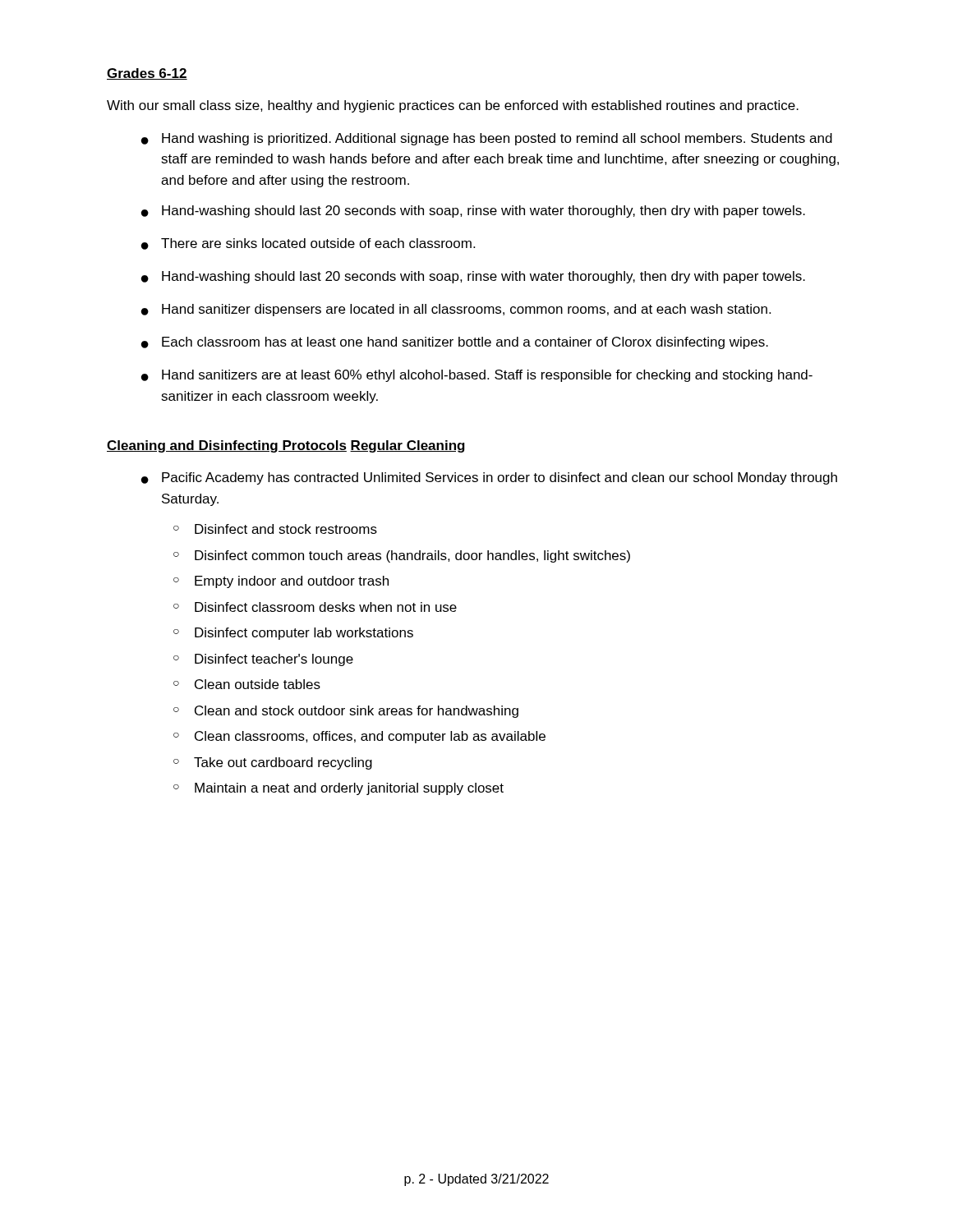Image resolution: width=953 pixels, height=1232 pixels.
Task: Locate the list item with the text "○ Take out cardboard recycling"
Action: click(273, 763)
